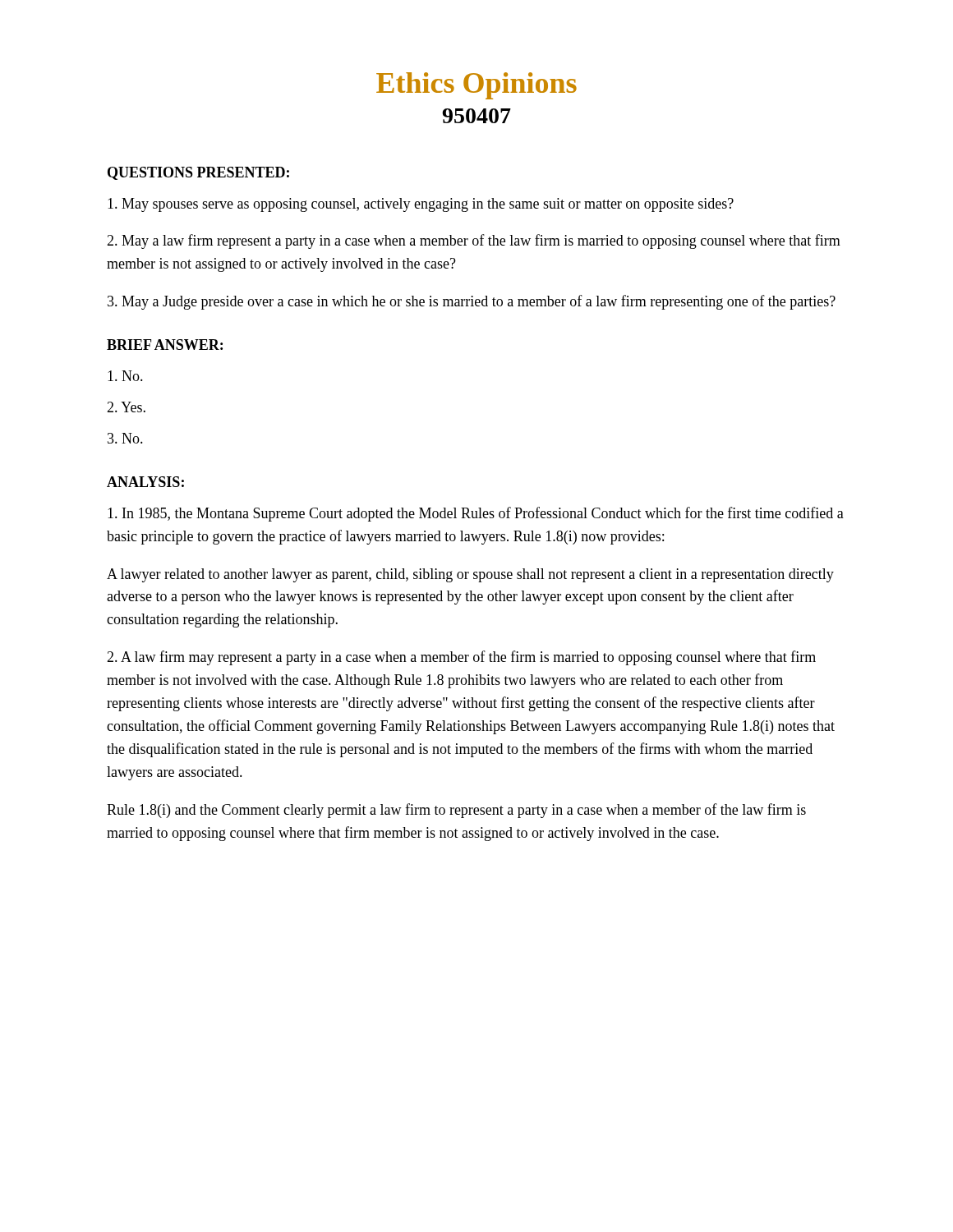Locate the text "BRIEF ANSWER:"

(x=165, y=345)
